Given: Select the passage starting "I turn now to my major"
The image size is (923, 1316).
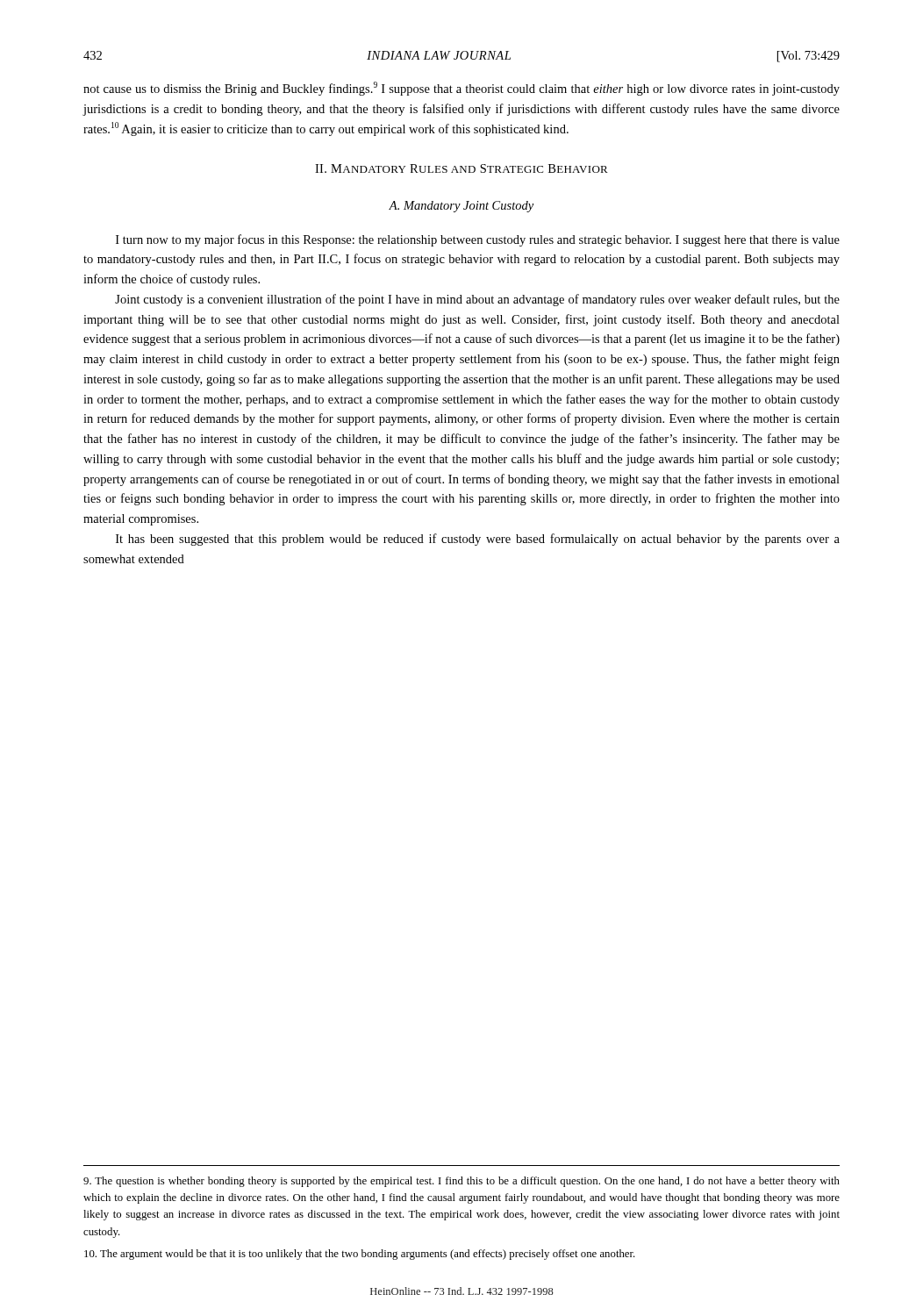Looking at the screenshot, I should pyautogui.click(x=462, y=259).
